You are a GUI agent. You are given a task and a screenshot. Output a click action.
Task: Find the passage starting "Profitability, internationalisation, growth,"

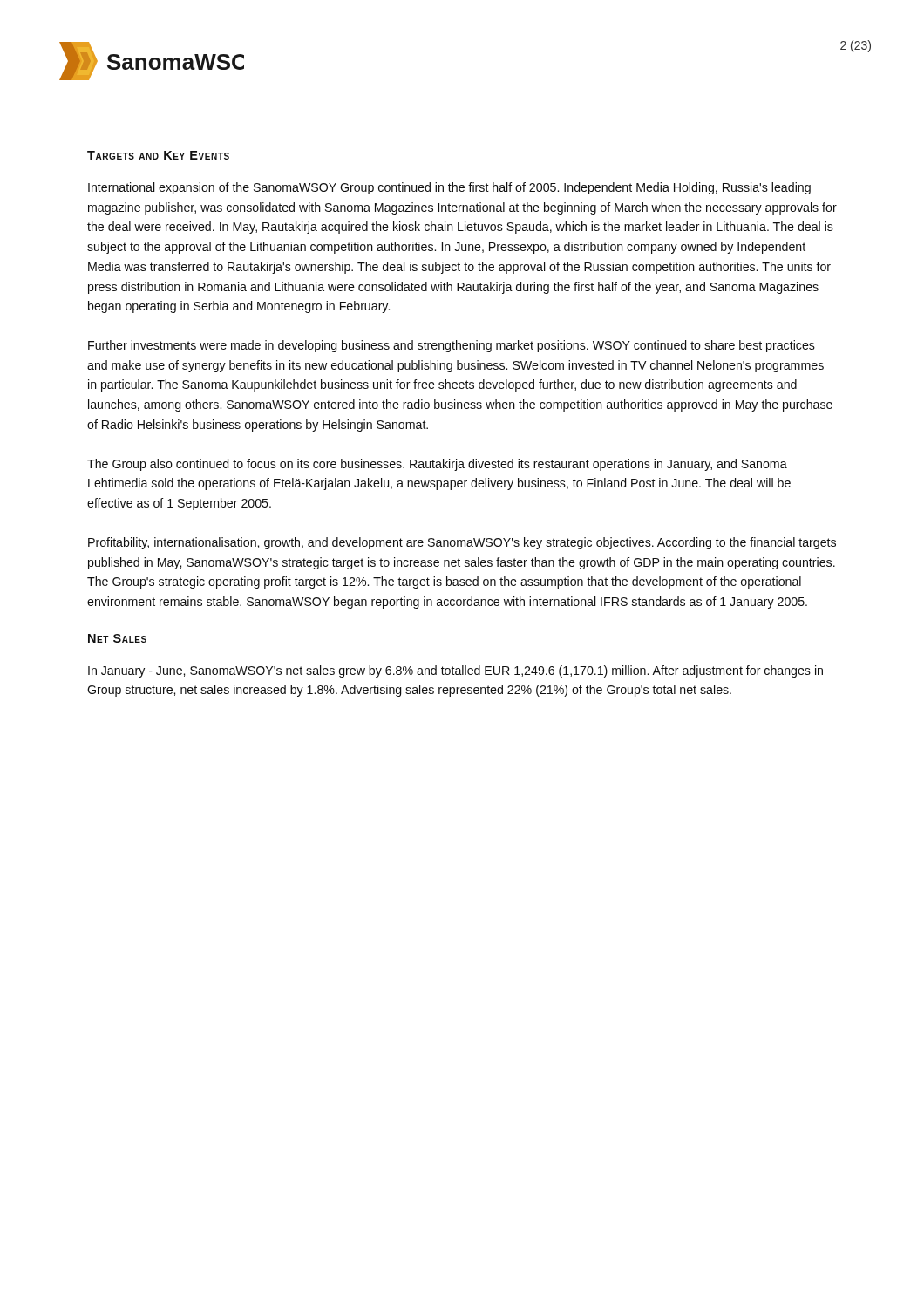tap(462, 572)
